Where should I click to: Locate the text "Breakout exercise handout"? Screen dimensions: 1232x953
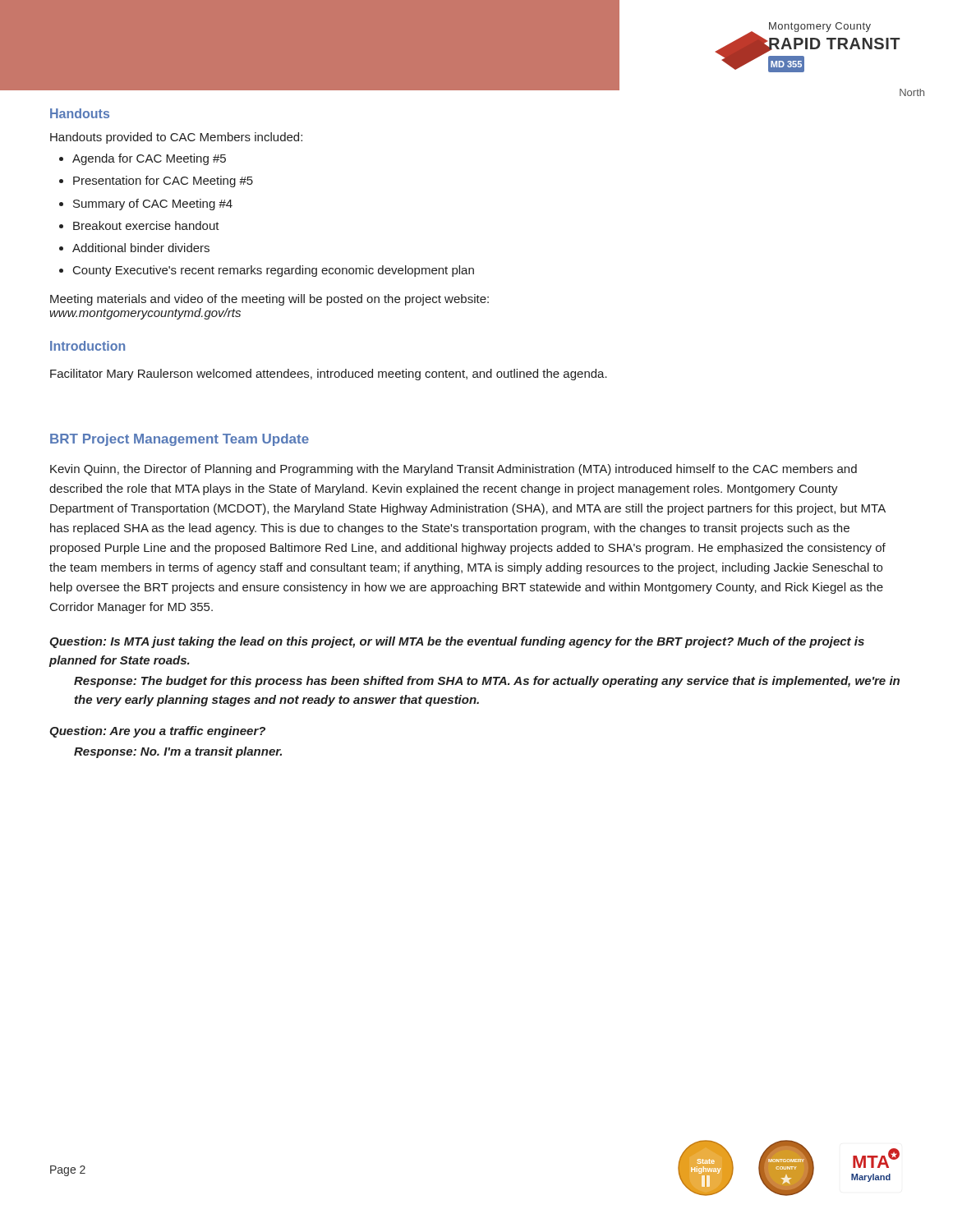[x=146, y=225]
